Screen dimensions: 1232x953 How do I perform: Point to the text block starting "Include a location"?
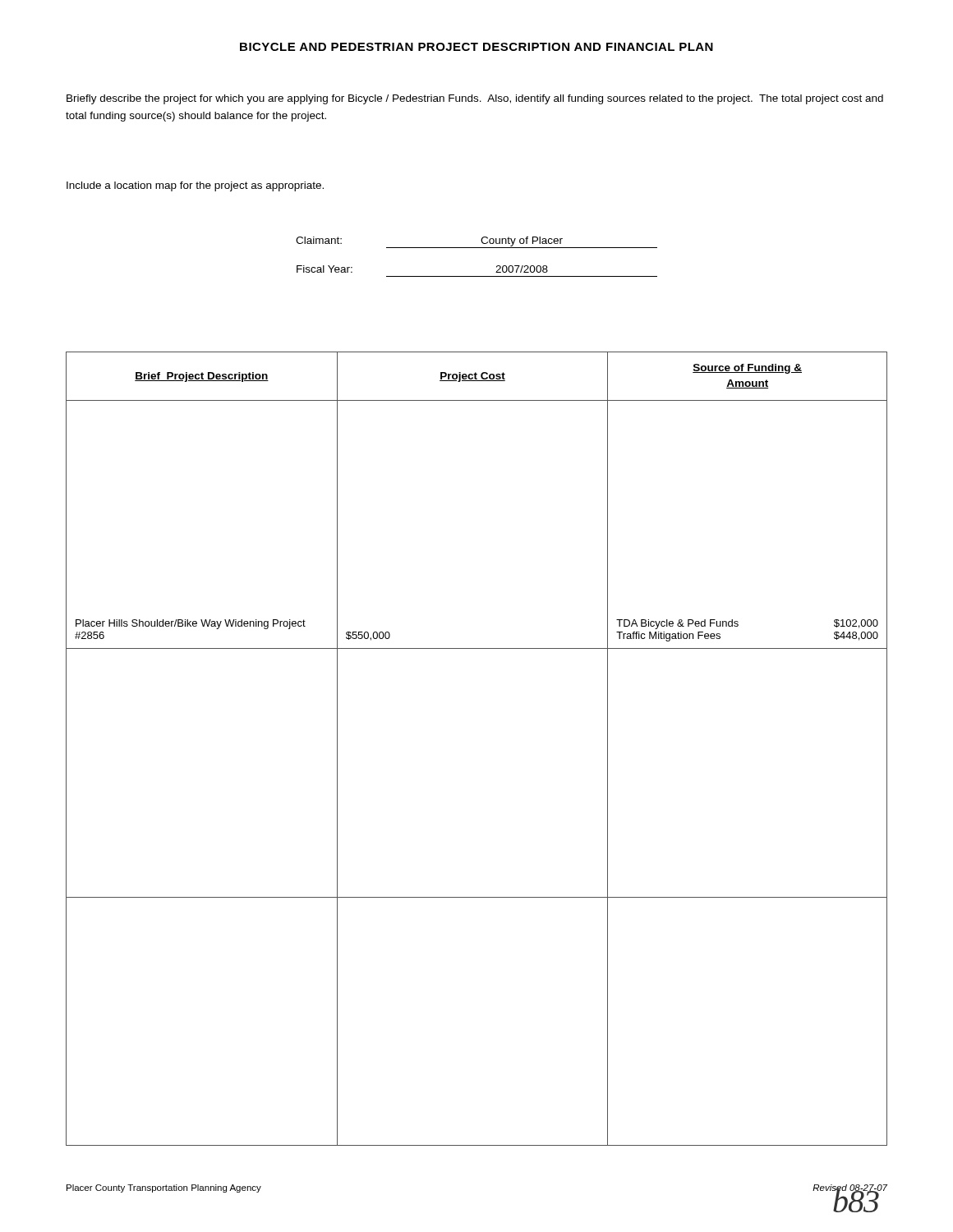click(x=195, y=185)
